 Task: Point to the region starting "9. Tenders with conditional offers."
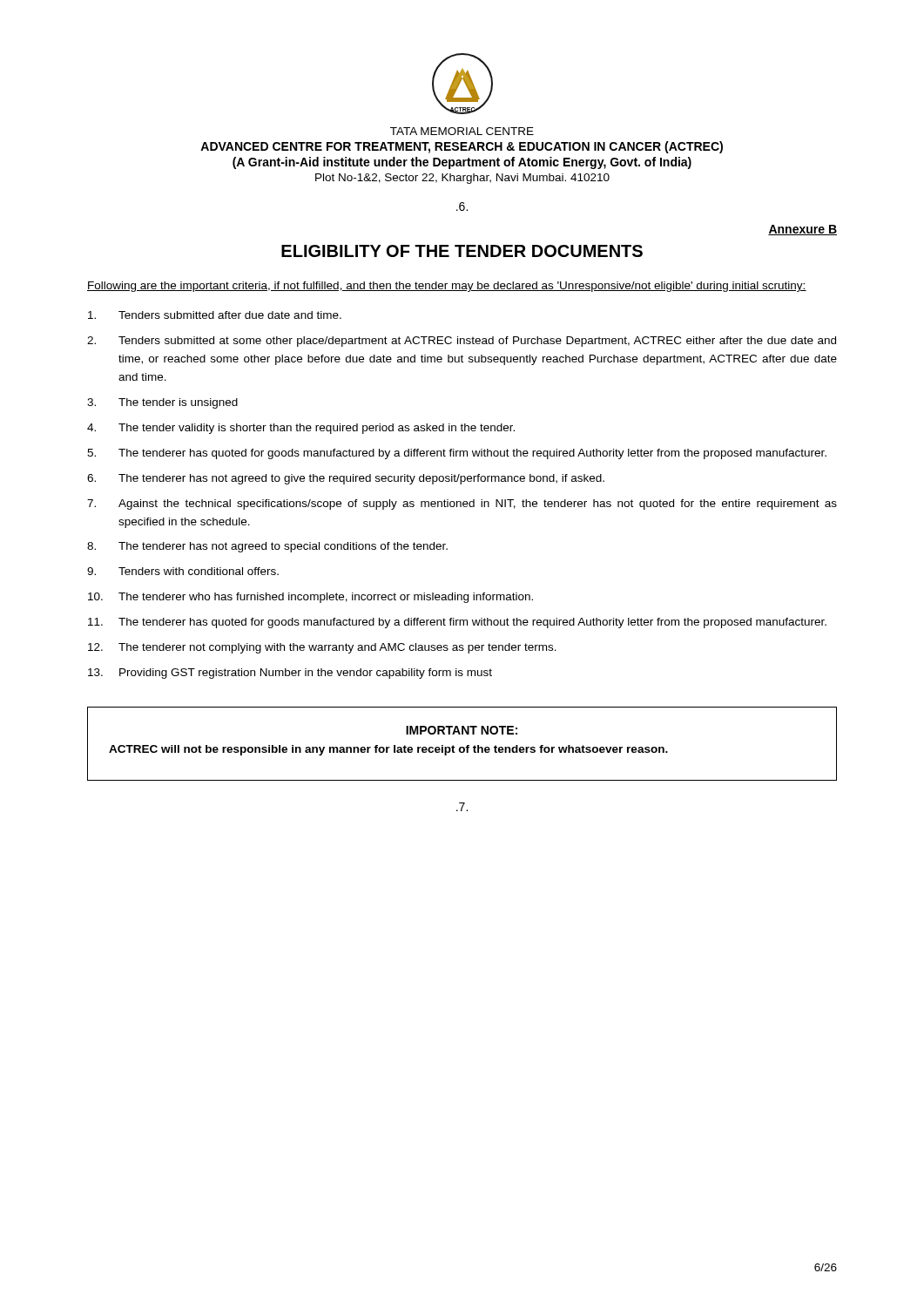pyautogui.click(x=183, y=571)
